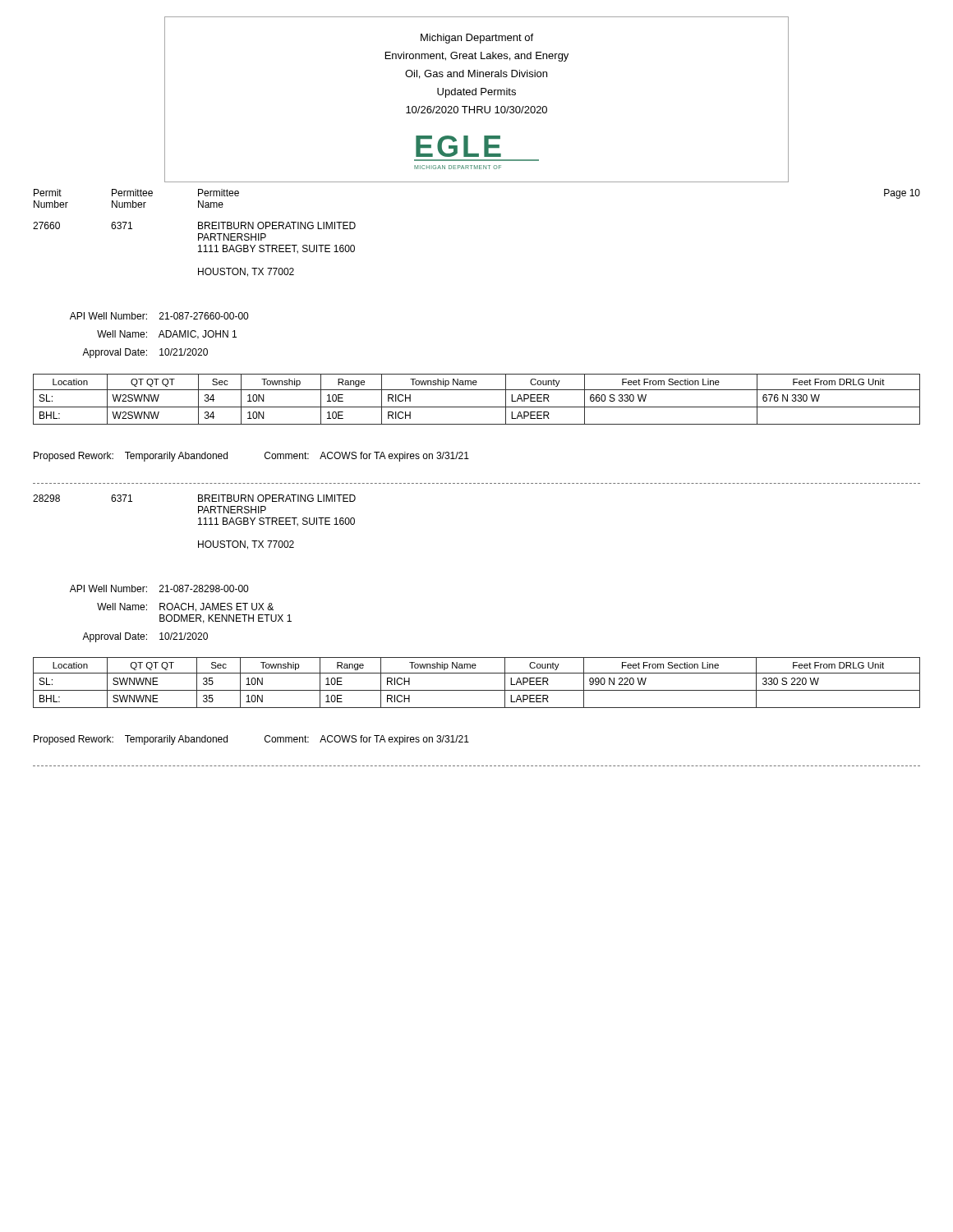Locate the region starting "API Well Number: 21-087-28298-00-00"

[141, 589]
